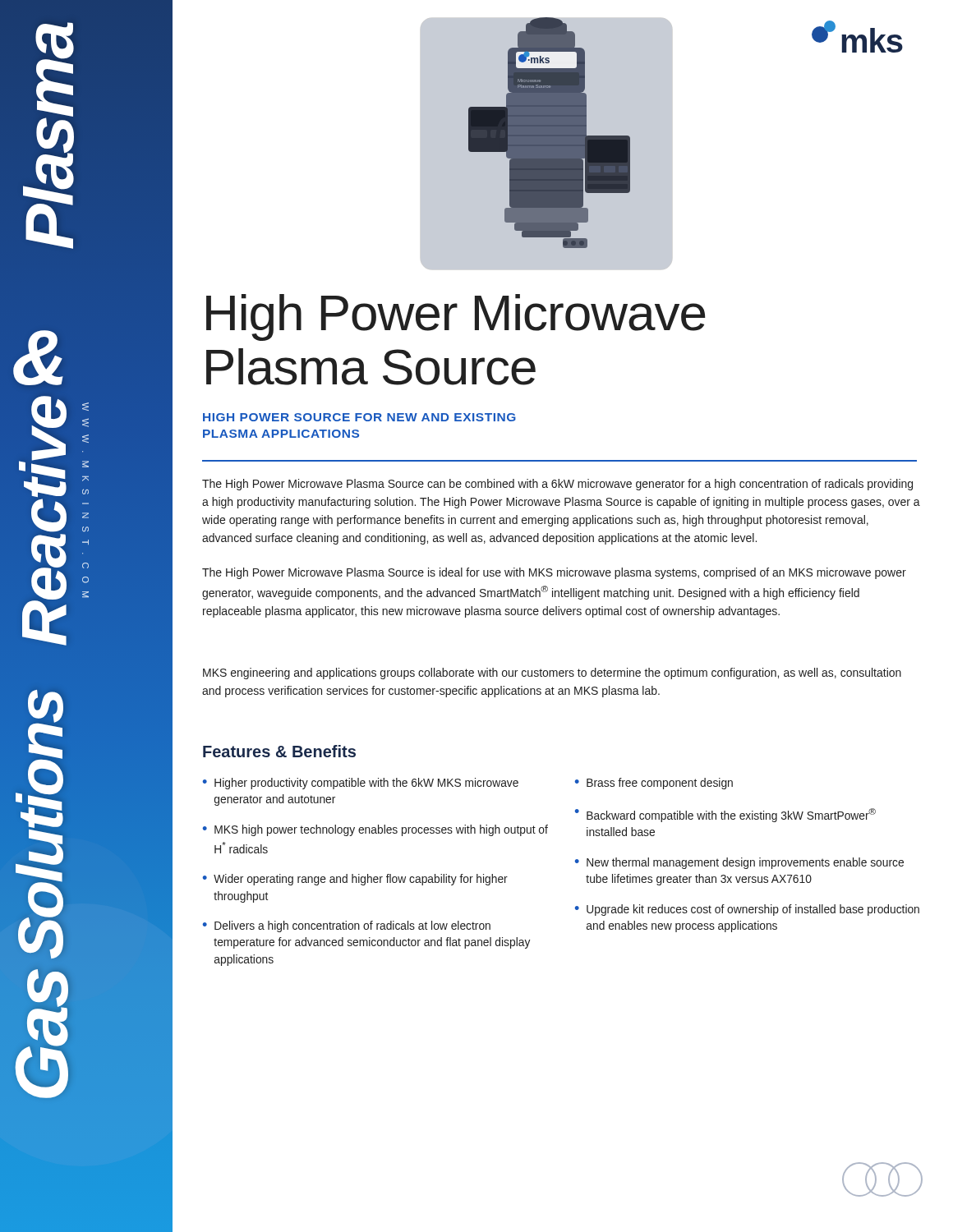Select the list item containing "• MKS high power"

[375, 840]
